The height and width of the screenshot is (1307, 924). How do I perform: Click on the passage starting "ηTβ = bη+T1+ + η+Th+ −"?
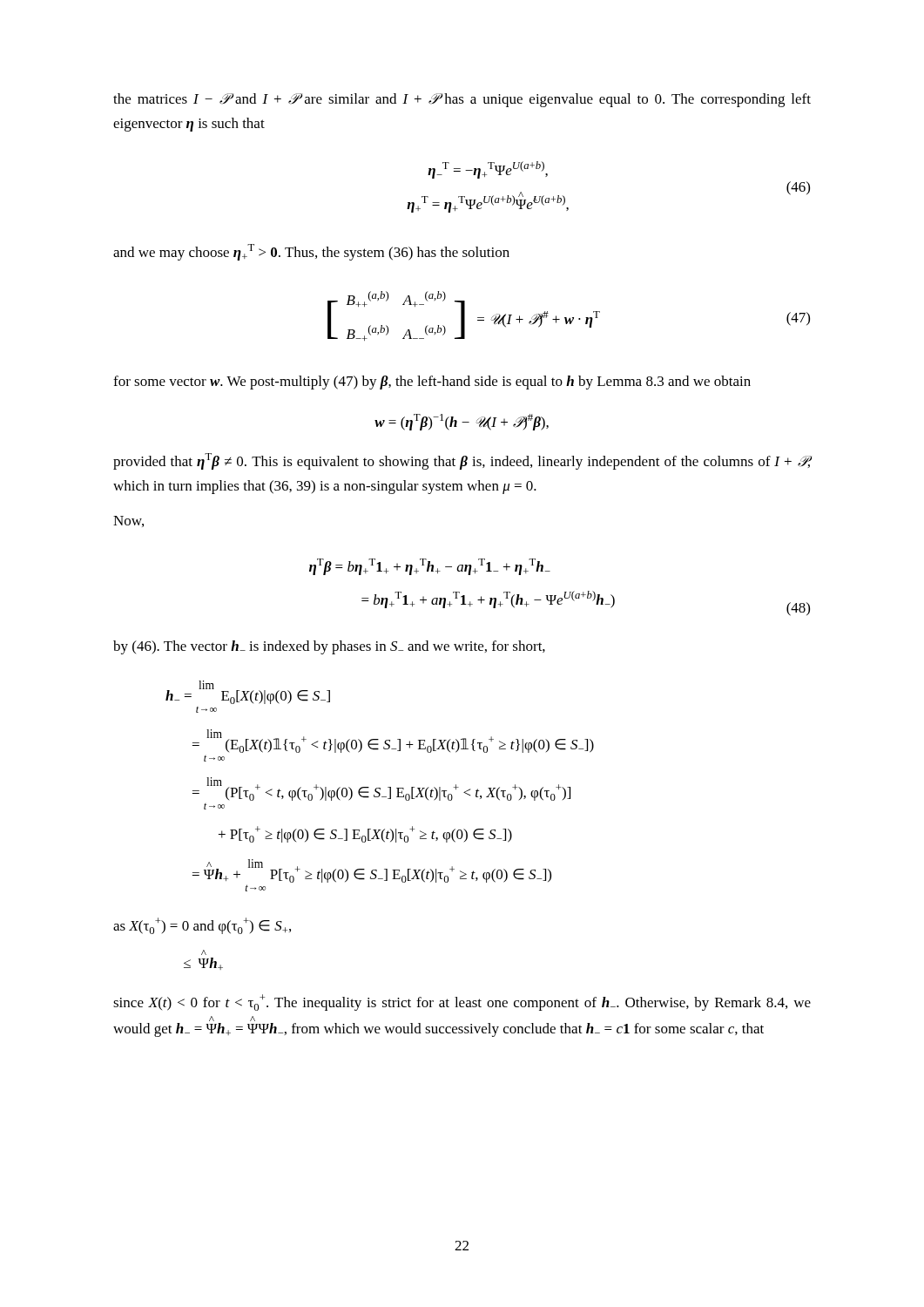click(560, 584)
